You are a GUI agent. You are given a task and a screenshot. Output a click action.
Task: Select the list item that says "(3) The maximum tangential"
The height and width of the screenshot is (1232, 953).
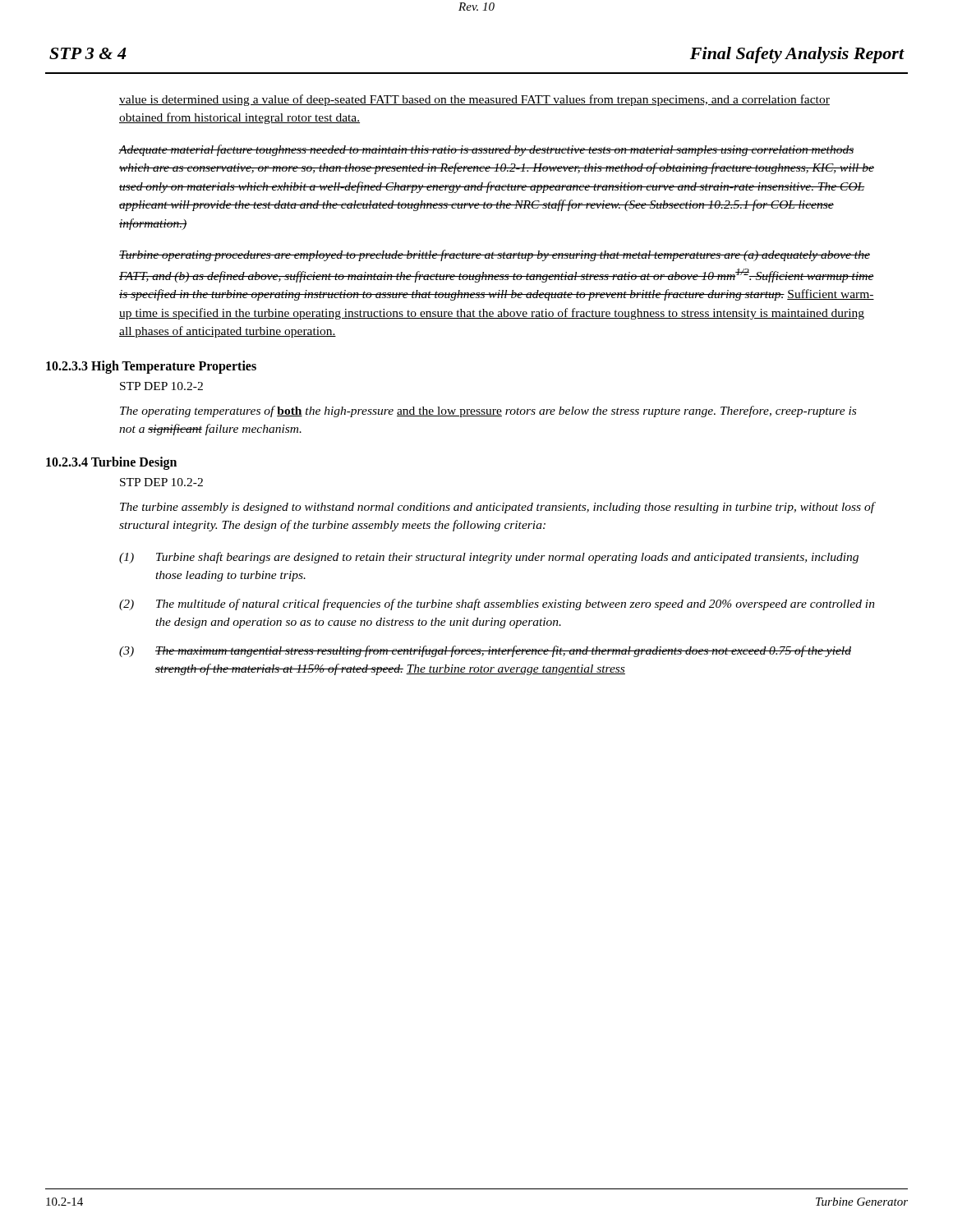(497, 660)
